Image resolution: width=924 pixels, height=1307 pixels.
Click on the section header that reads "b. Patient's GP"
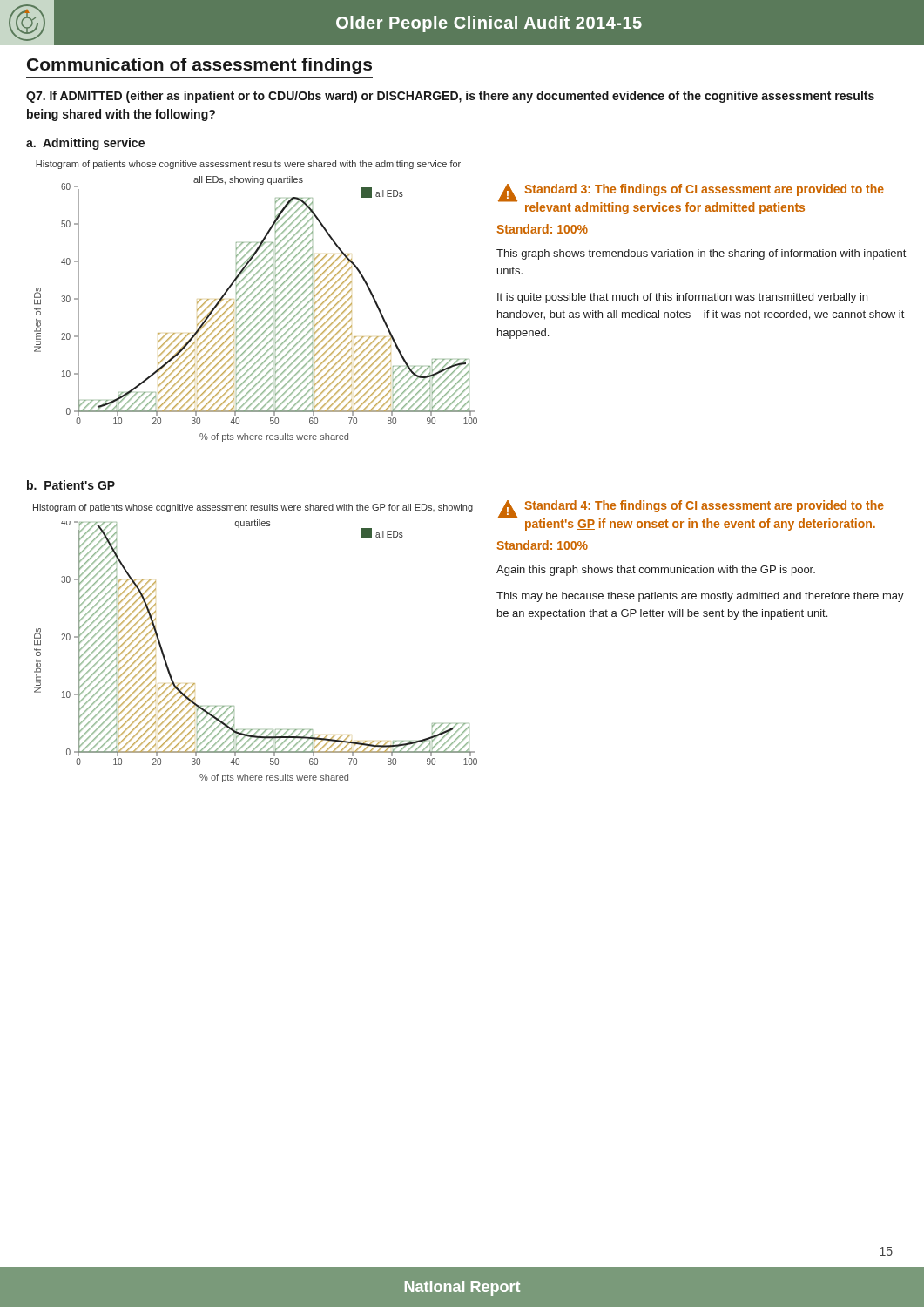point(71,485)
